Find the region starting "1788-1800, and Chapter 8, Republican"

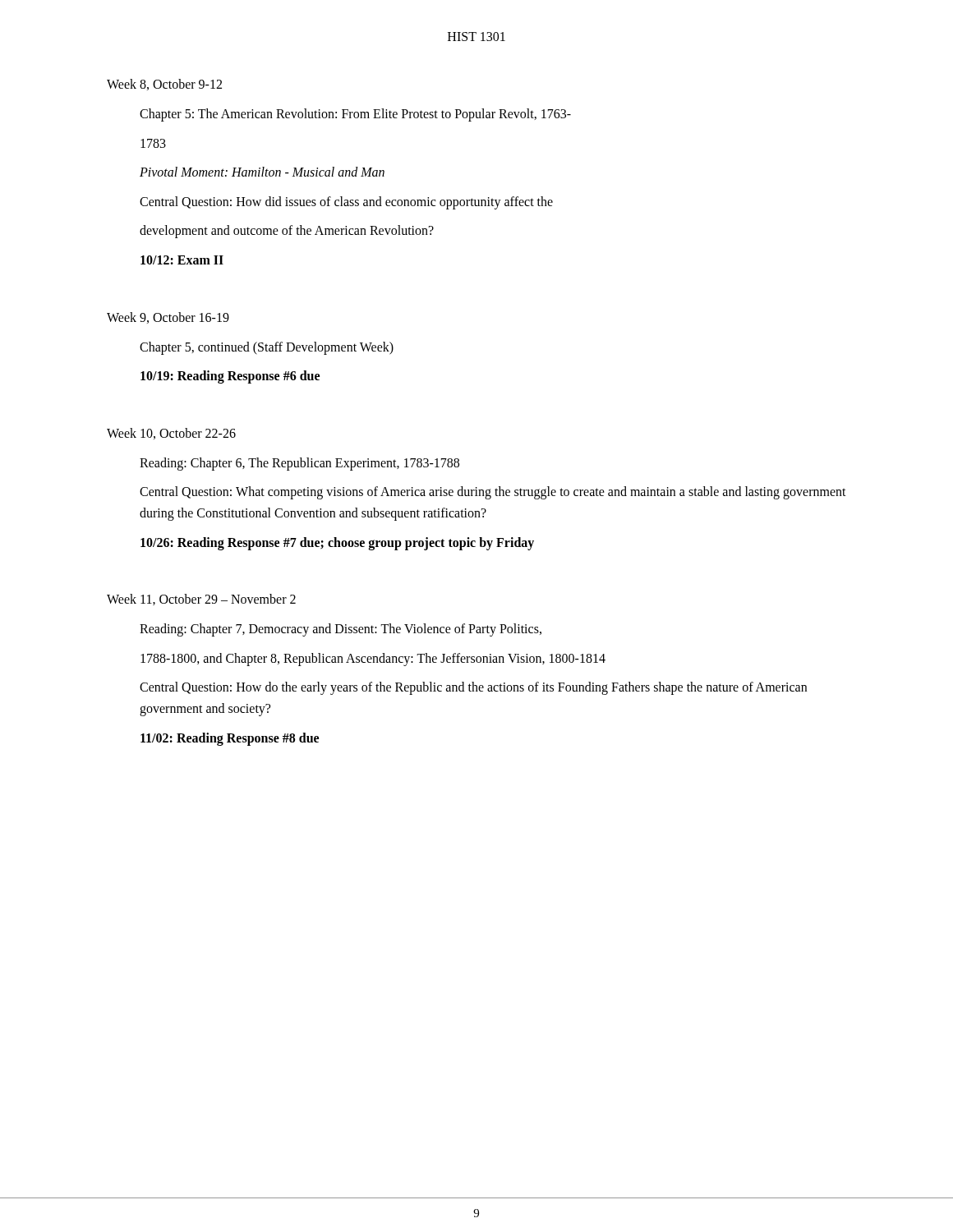coord(373,658)
